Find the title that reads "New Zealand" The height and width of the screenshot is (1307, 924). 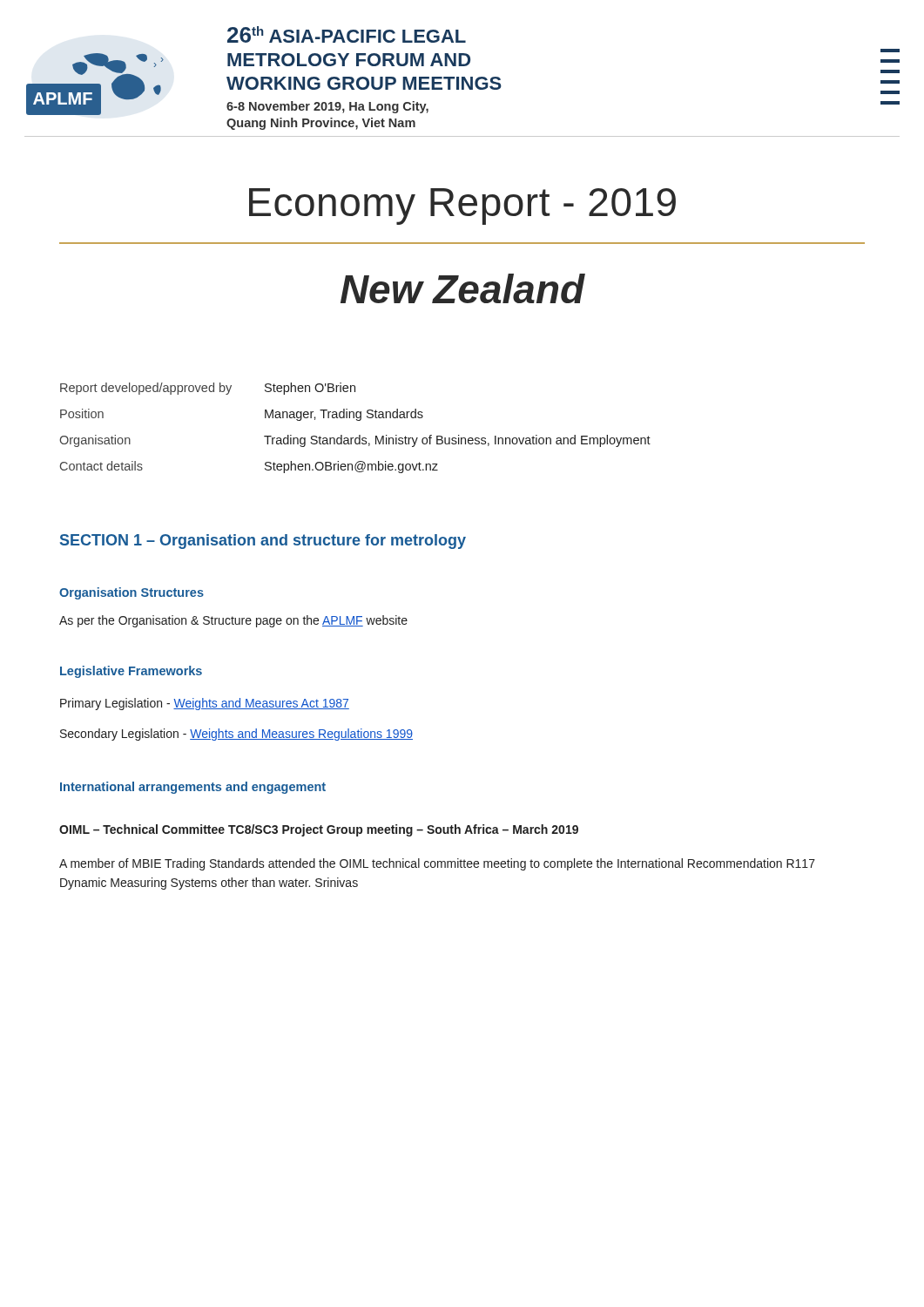462,289
